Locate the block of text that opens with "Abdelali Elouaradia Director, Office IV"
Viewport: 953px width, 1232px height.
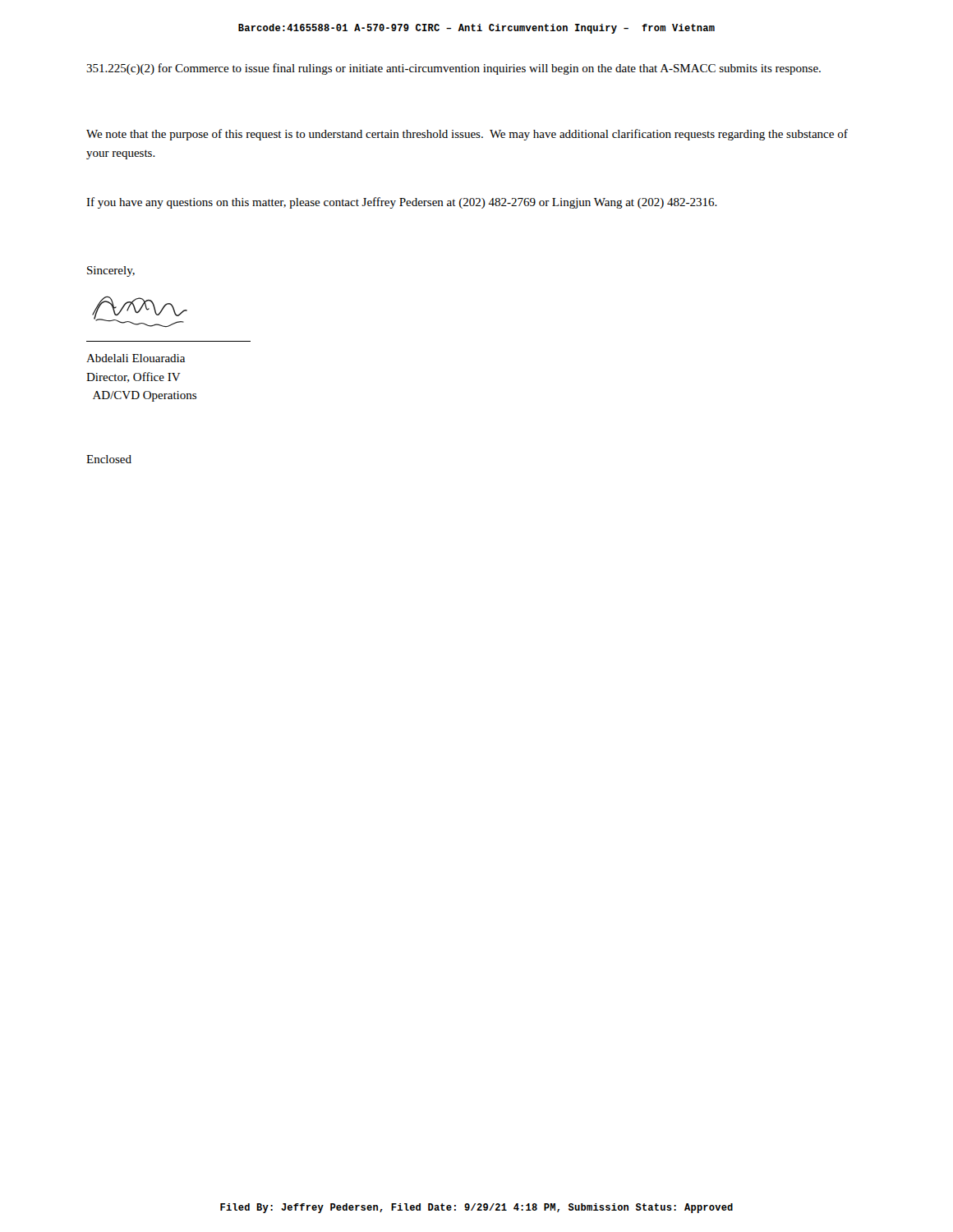(x=142, y=377)
